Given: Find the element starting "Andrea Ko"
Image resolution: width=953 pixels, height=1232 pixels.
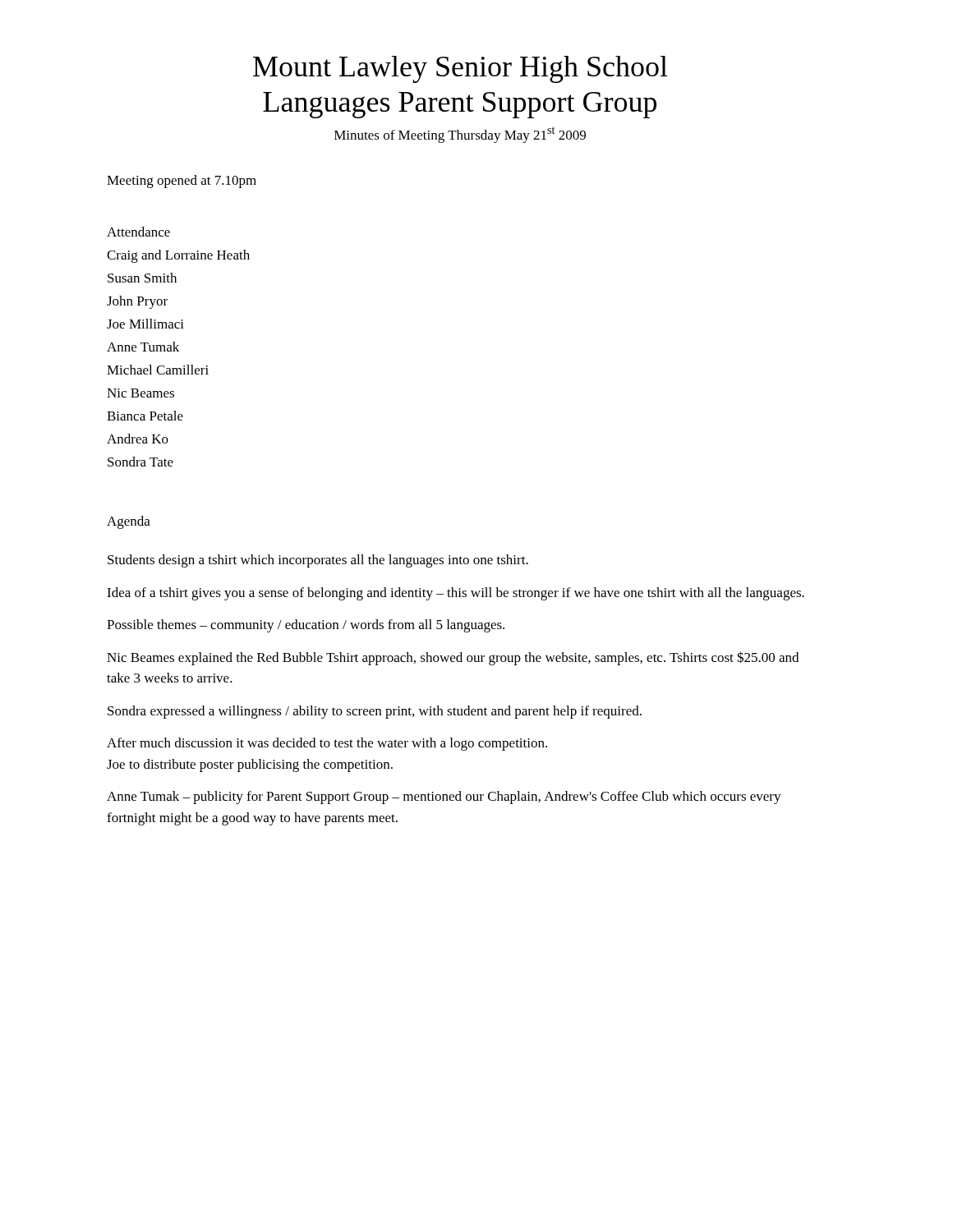Looking at the screenshot, I should (x=138, y=439).
